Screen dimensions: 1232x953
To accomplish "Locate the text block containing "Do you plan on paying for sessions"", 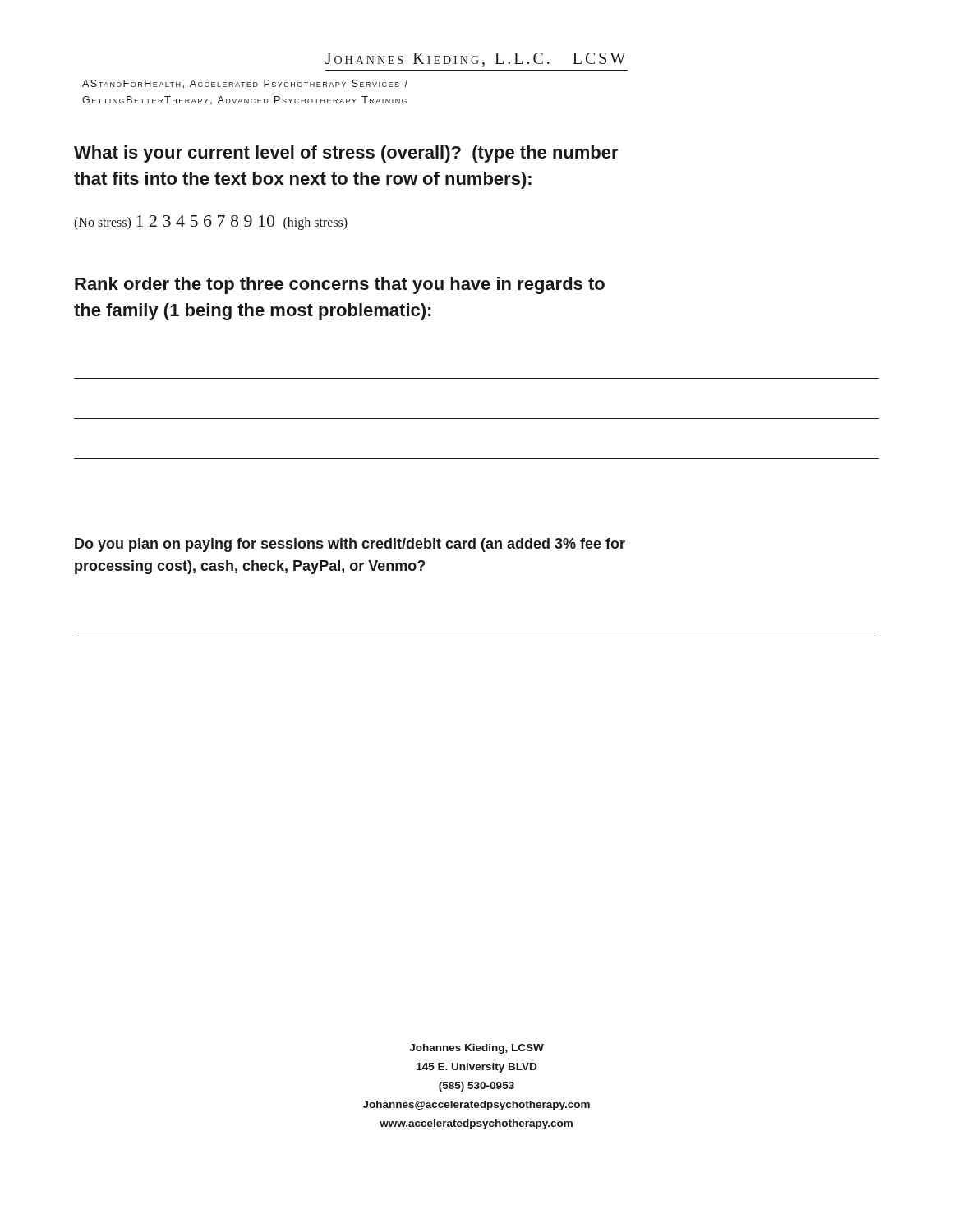I will (350, 545).
